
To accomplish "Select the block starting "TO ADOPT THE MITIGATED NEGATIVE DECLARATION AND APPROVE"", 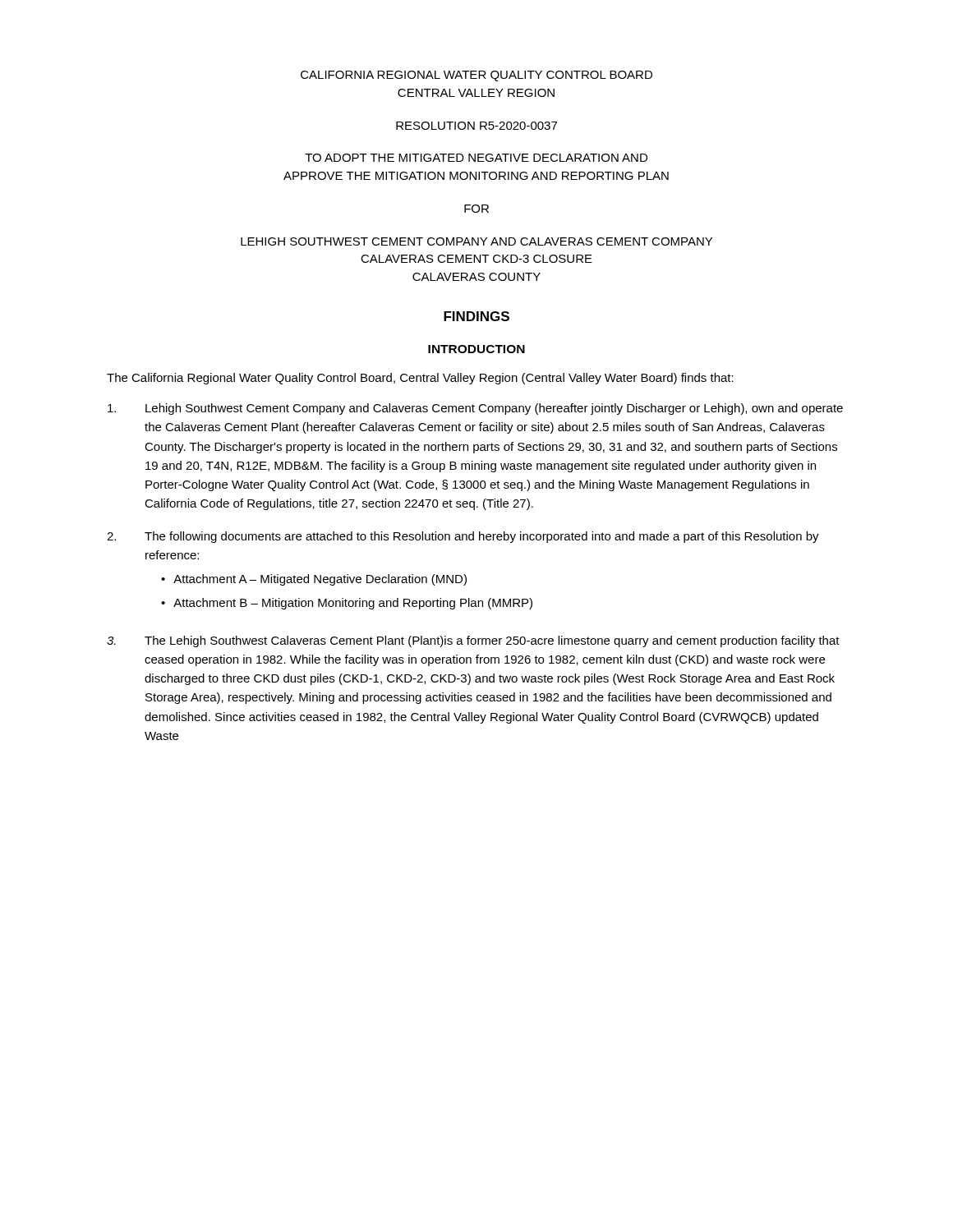I will pos(476,167).
